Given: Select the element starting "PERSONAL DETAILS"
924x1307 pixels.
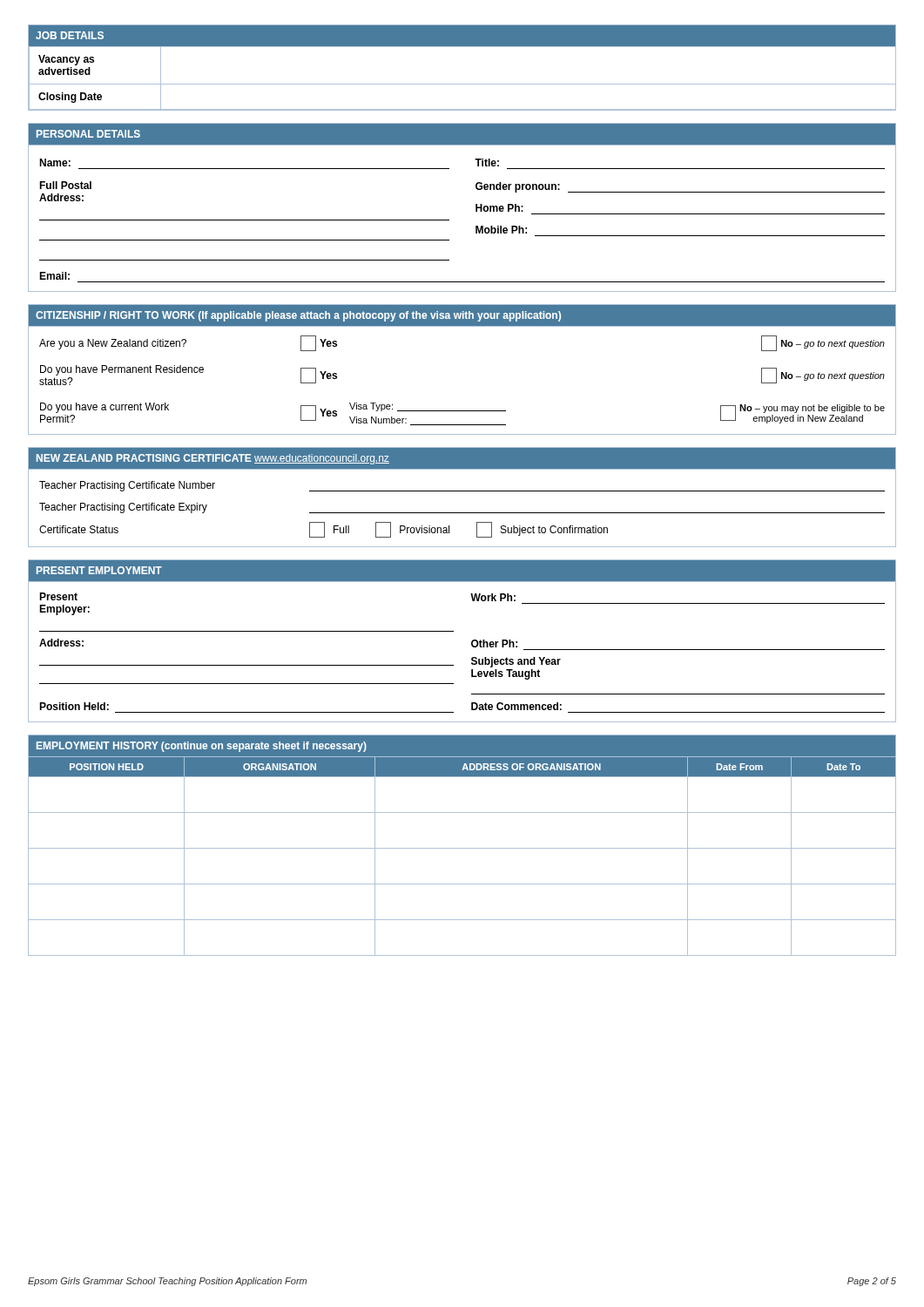Looking at the screenshot, I should tap(88, 134).
